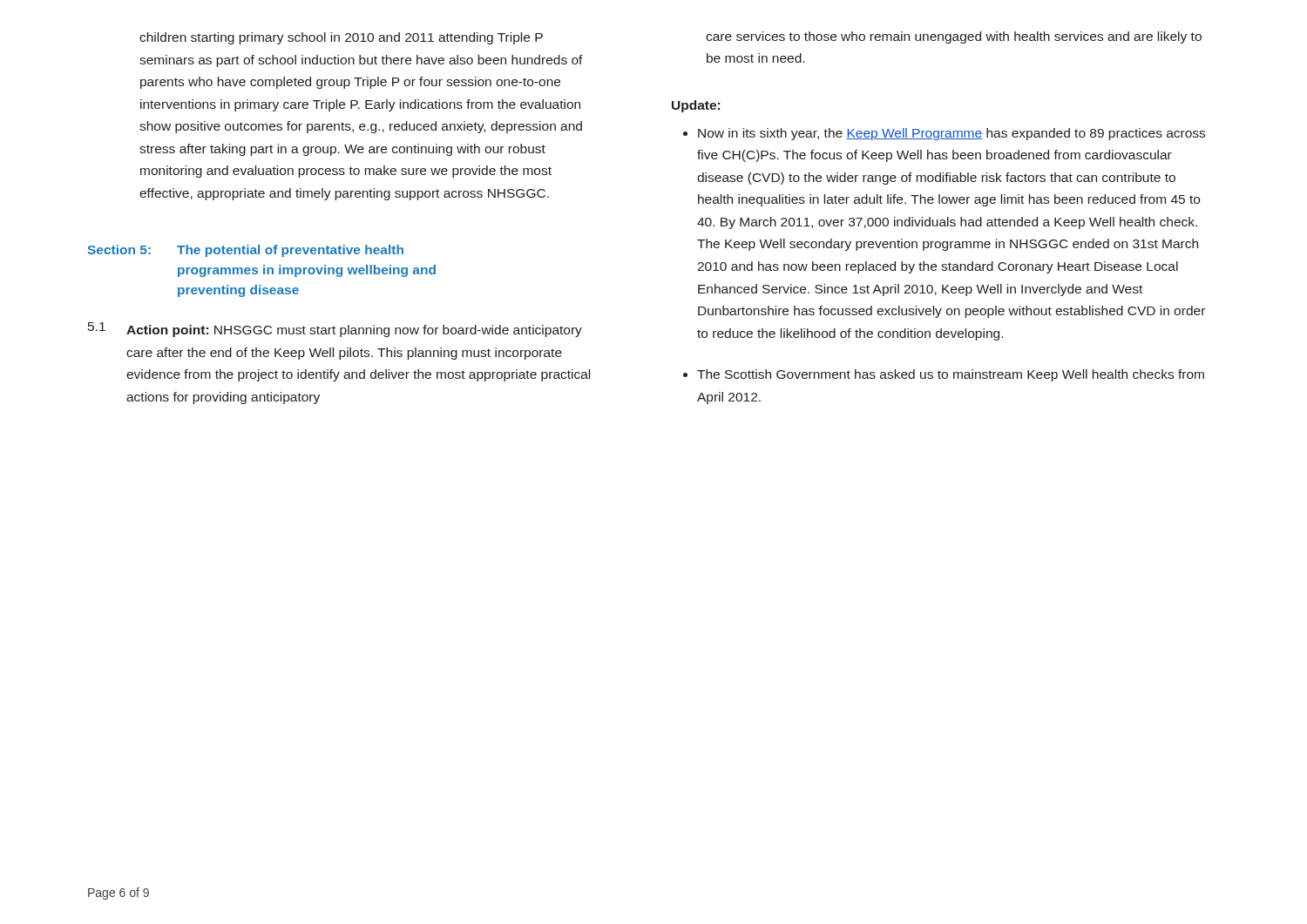1307x924 pixels.
Task: Click on the text block that reads "children starting primary school in"
Action: pyautogui.click(x=361, y=115)
